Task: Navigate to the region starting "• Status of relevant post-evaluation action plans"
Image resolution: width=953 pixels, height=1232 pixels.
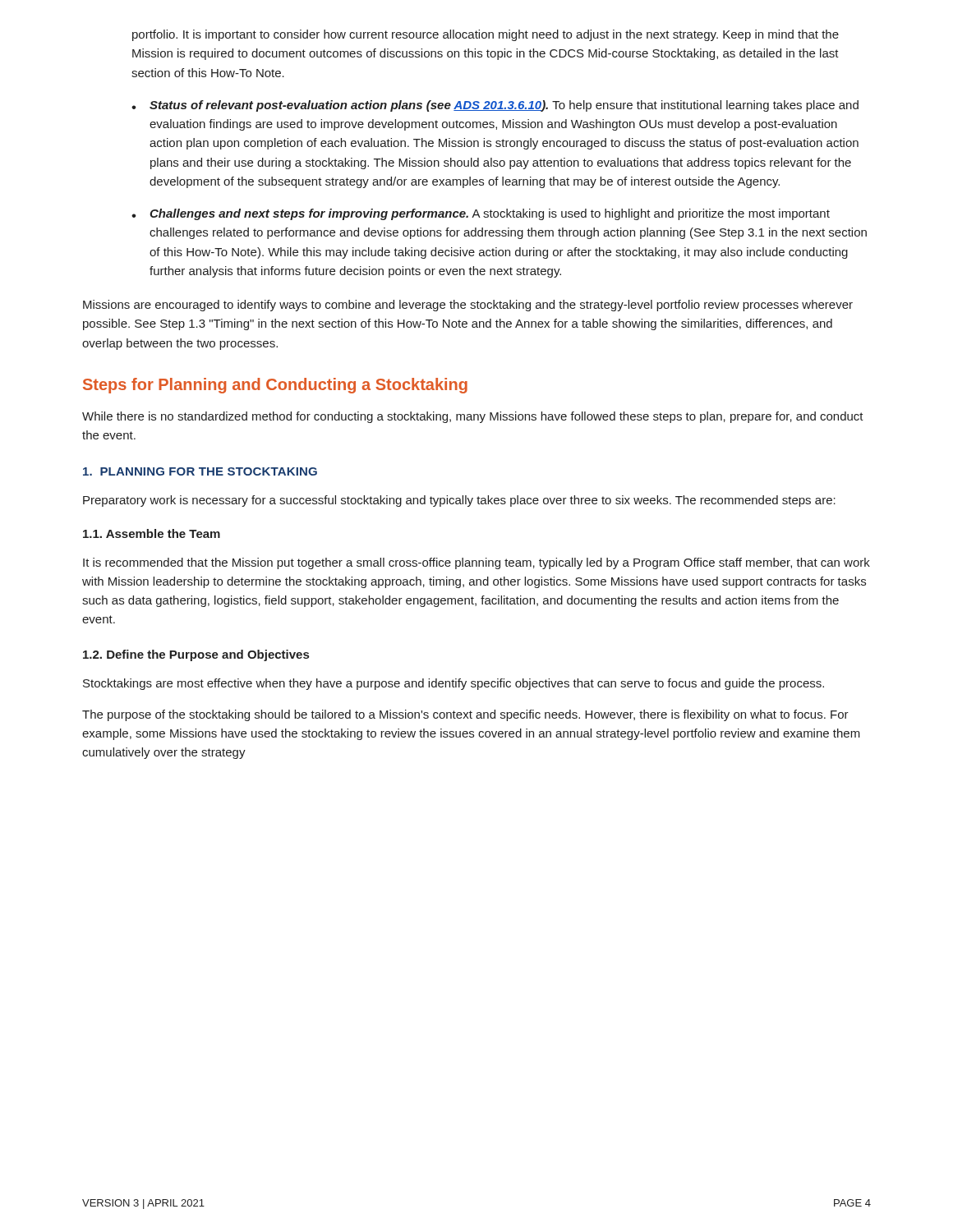Action: click(501, 143)
